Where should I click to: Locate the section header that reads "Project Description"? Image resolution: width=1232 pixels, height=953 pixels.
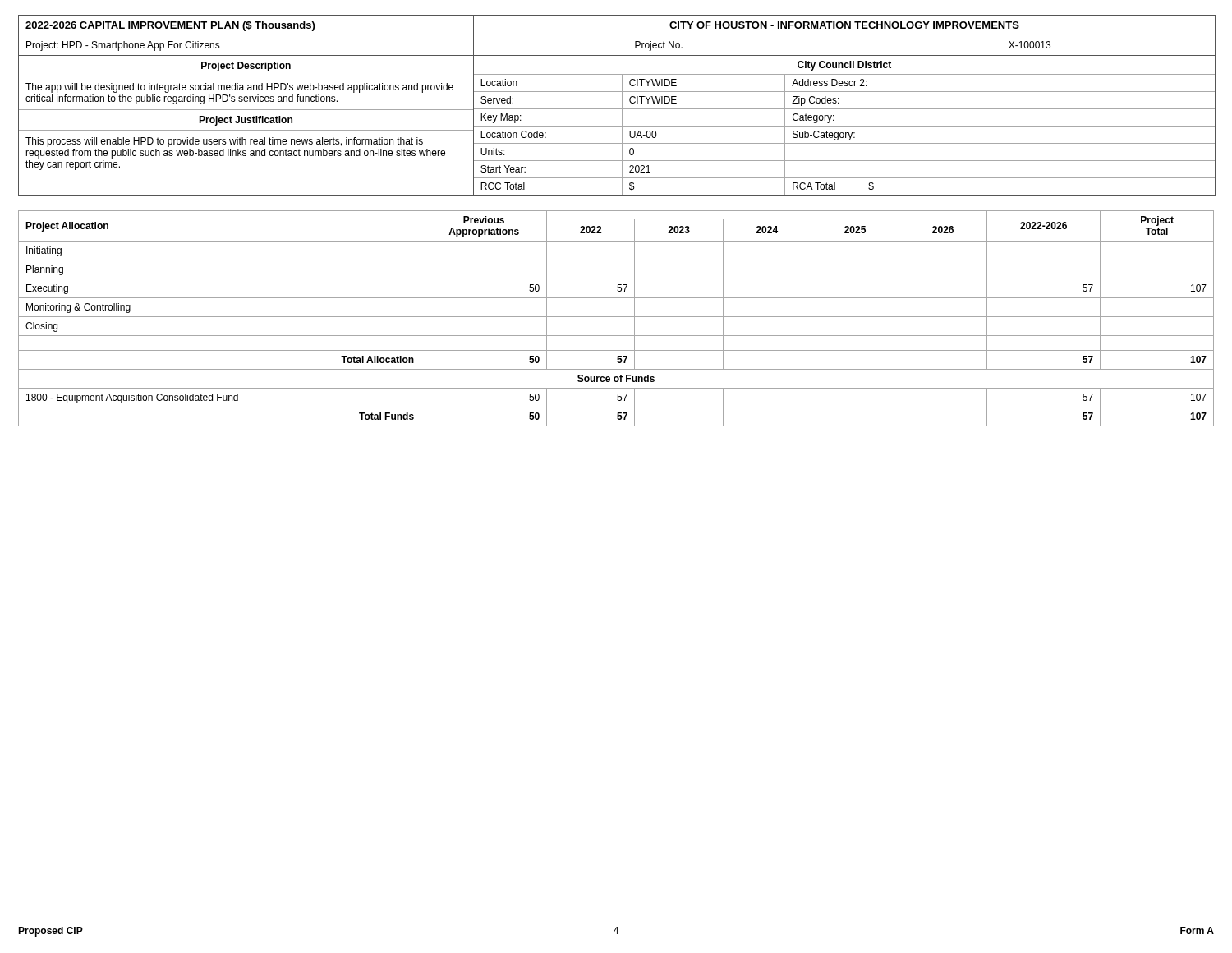pos(246,66)
